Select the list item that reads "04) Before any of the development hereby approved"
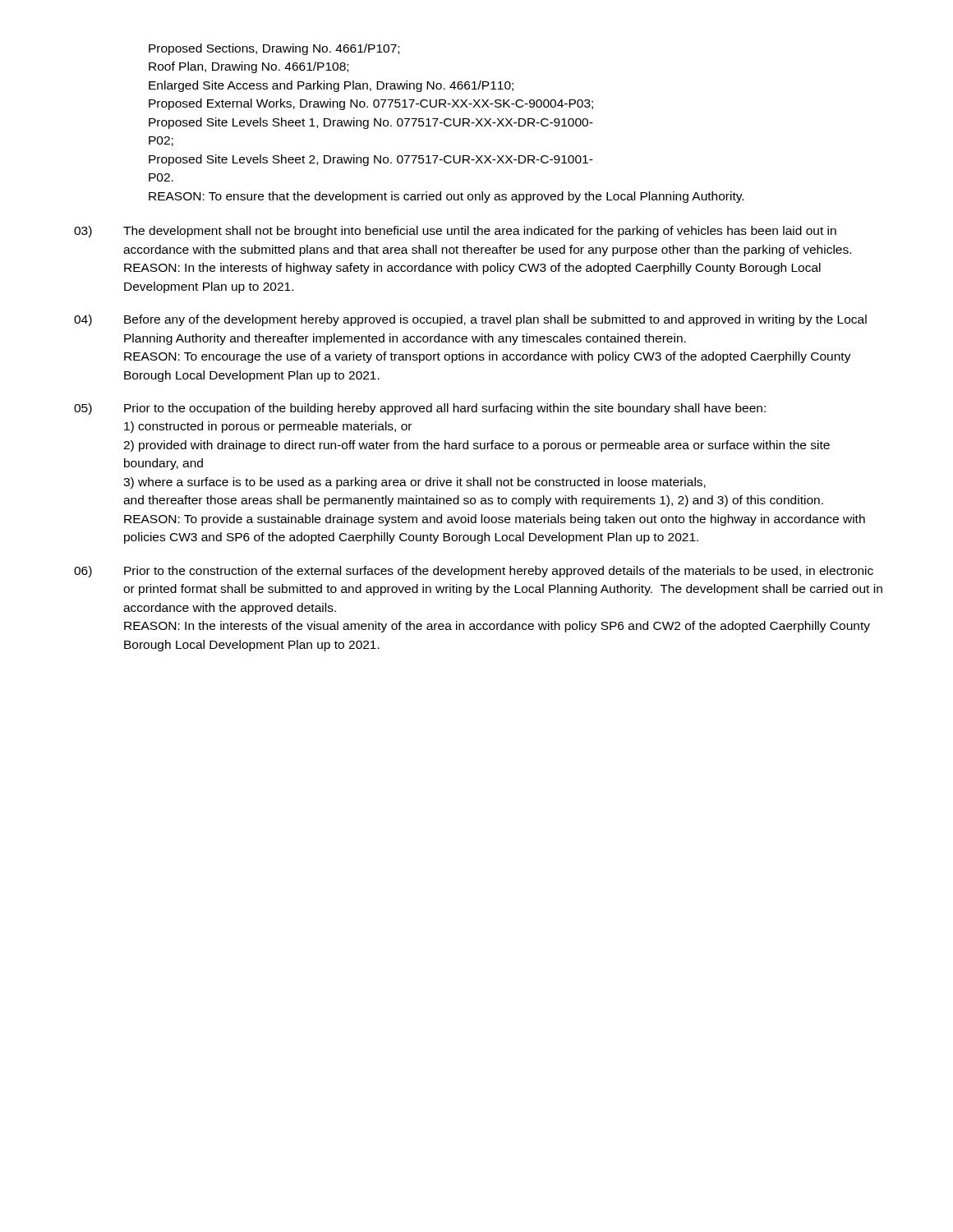Image resolution: width=953 pixels, height=1232 pixels. click(x=481, y=347)
